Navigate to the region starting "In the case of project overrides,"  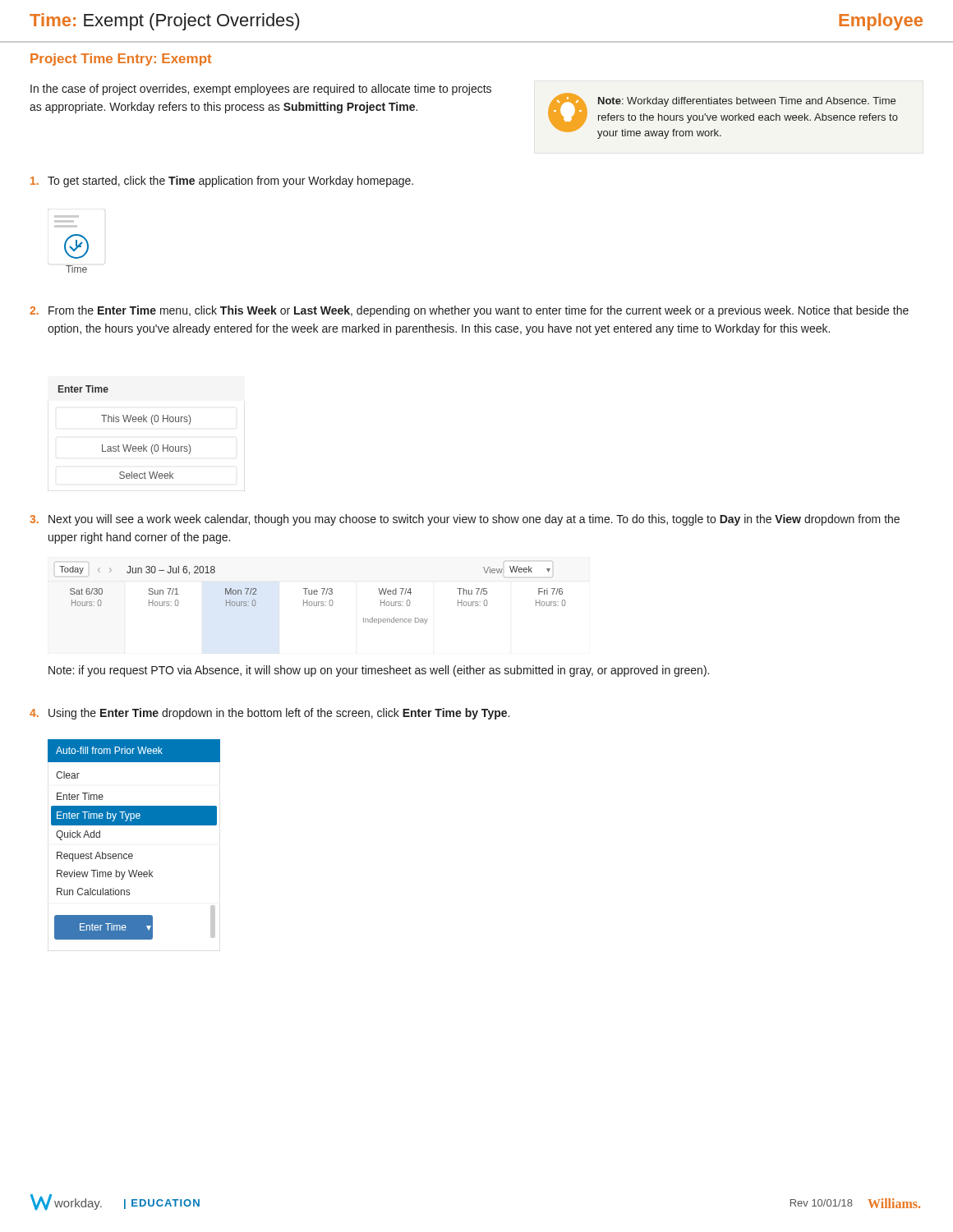[x=261, y=98]
